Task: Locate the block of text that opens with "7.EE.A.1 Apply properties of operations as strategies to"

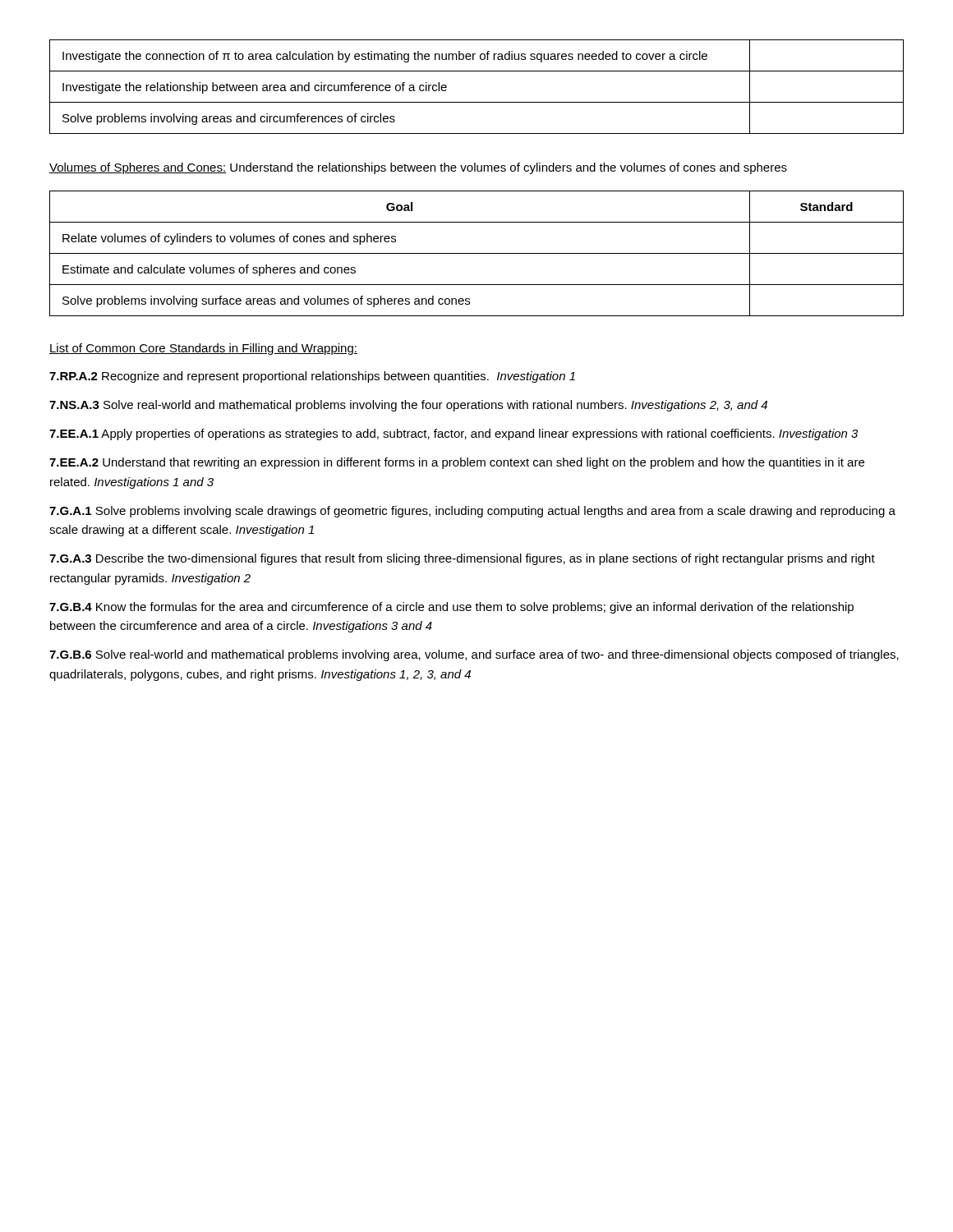Action: 454,433
